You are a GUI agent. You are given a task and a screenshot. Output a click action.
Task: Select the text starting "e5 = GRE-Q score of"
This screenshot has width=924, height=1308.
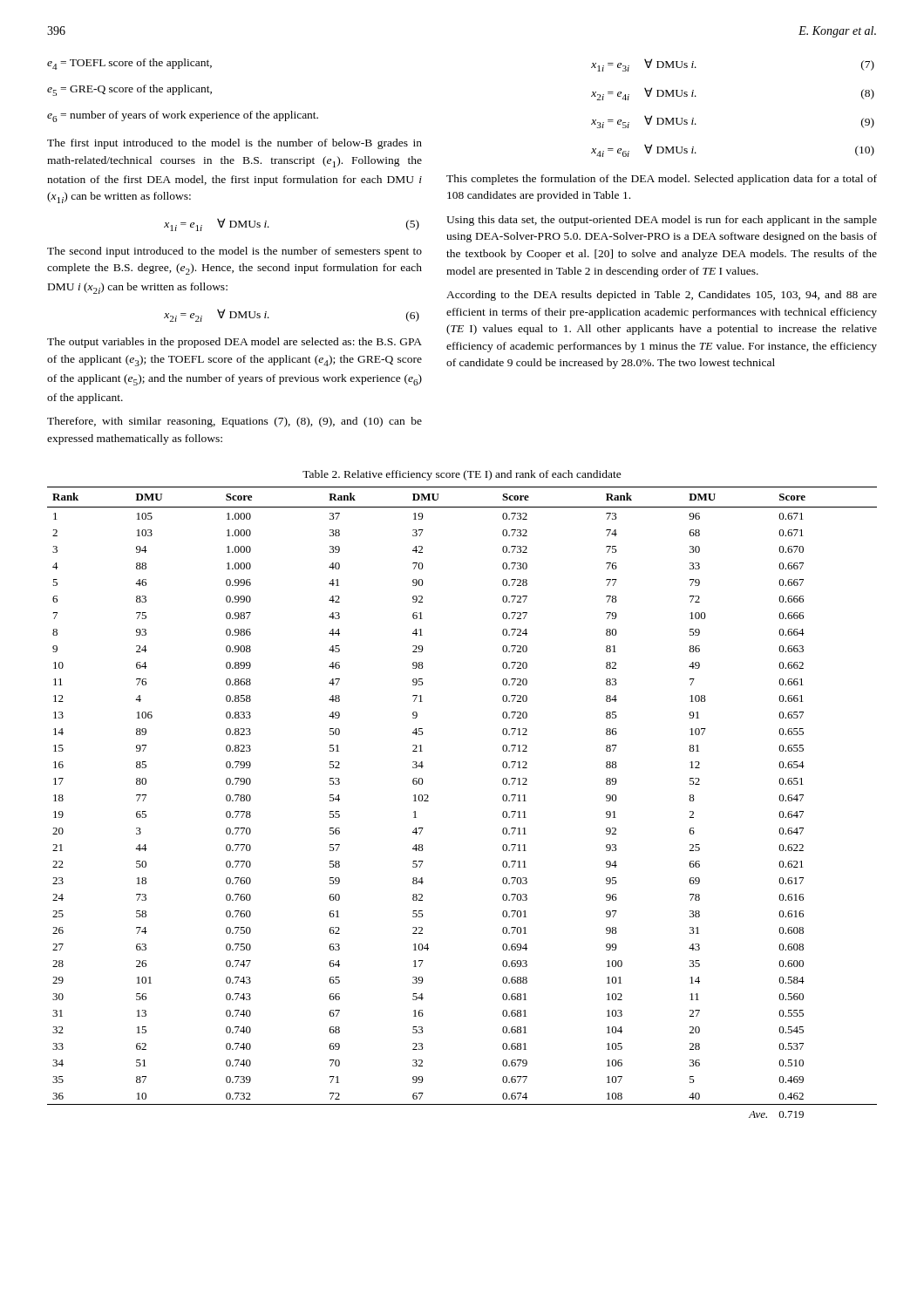(x=130, y=90)
